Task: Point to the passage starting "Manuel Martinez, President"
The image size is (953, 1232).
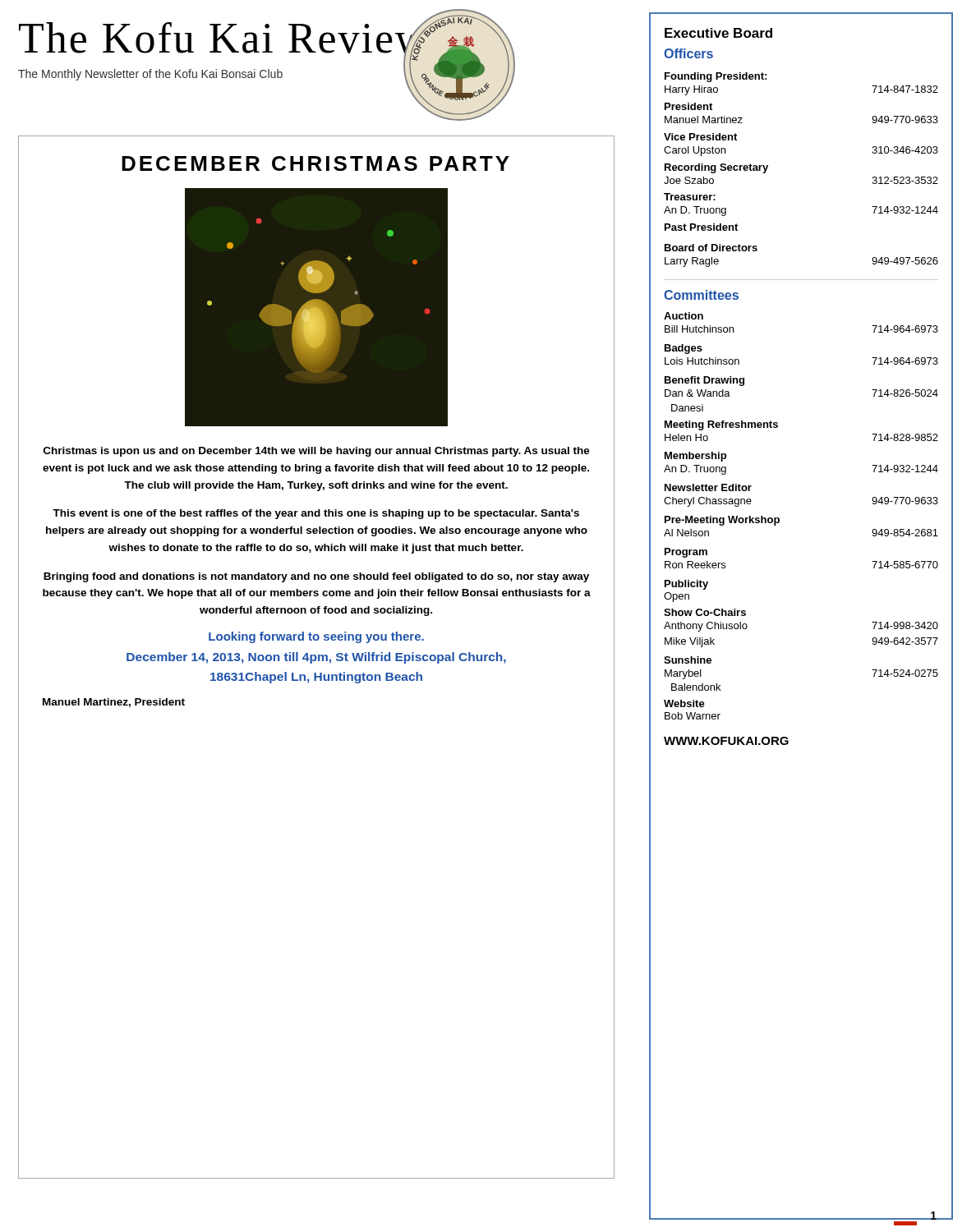Action: point(114,703)
